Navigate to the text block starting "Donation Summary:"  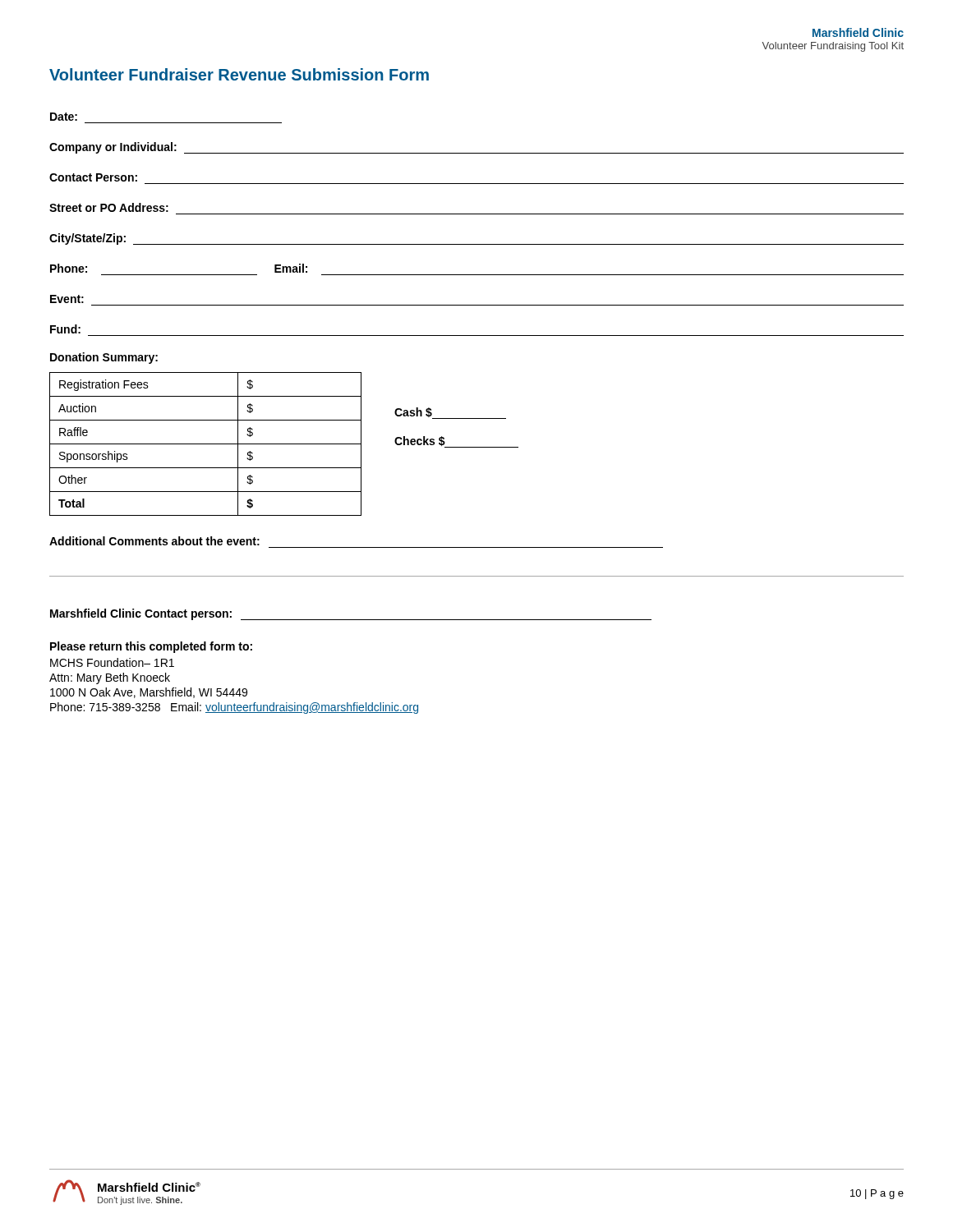tap(104, 357)
